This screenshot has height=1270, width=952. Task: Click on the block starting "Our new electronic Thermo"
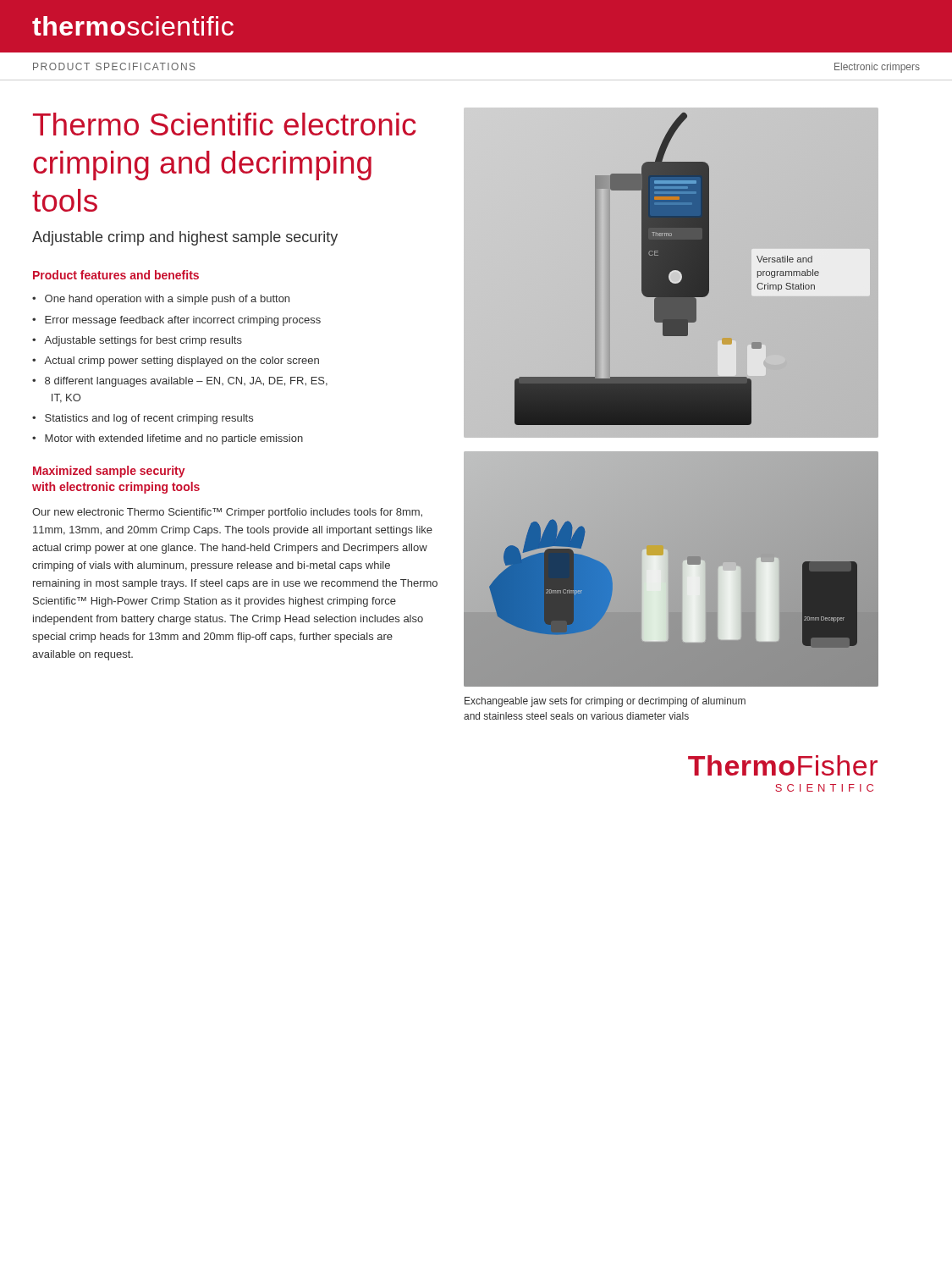click(235, 583)
